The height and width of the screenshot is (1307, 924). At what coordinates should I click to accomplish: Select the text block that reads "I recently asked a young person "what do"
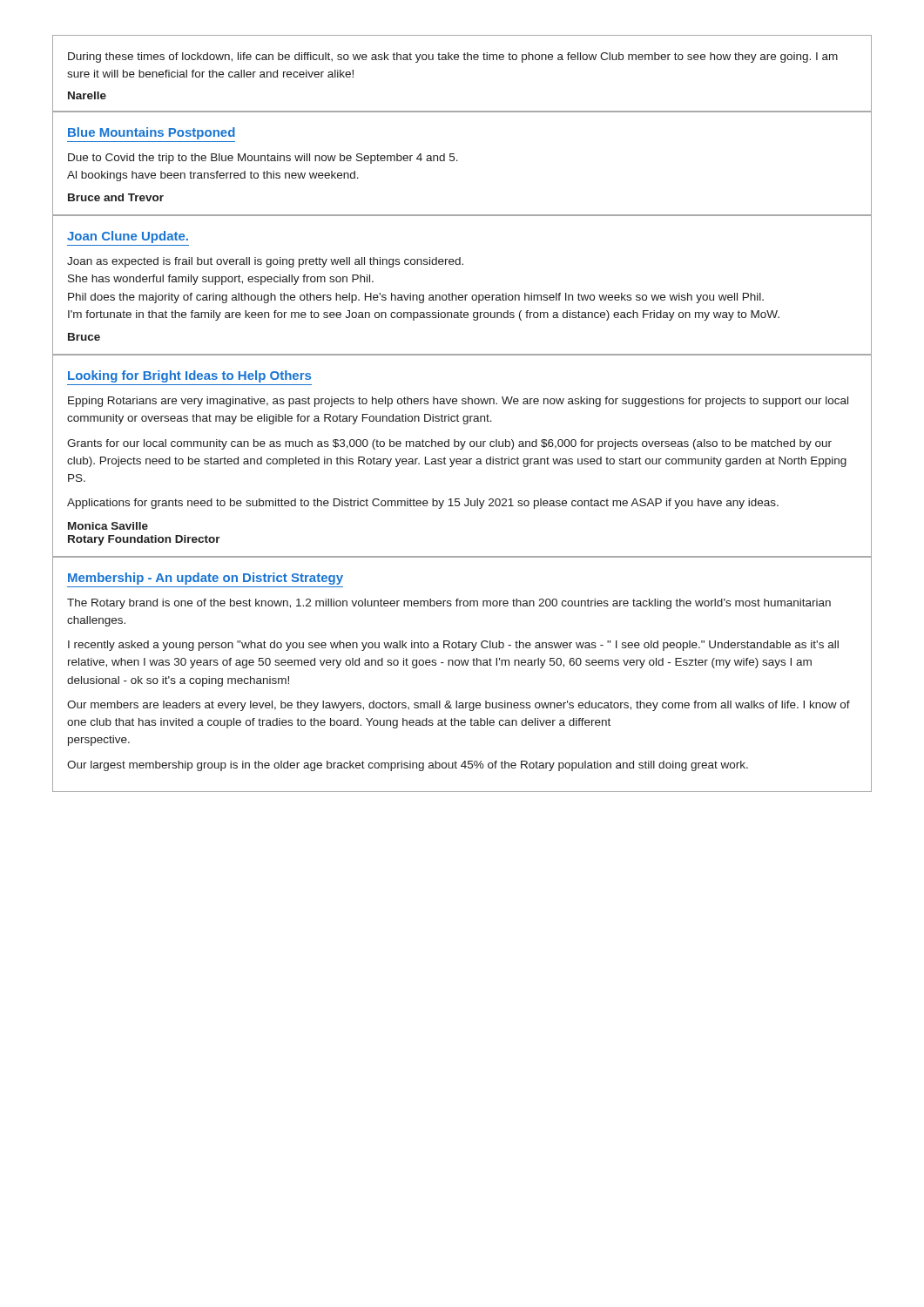tap(453, 662)
